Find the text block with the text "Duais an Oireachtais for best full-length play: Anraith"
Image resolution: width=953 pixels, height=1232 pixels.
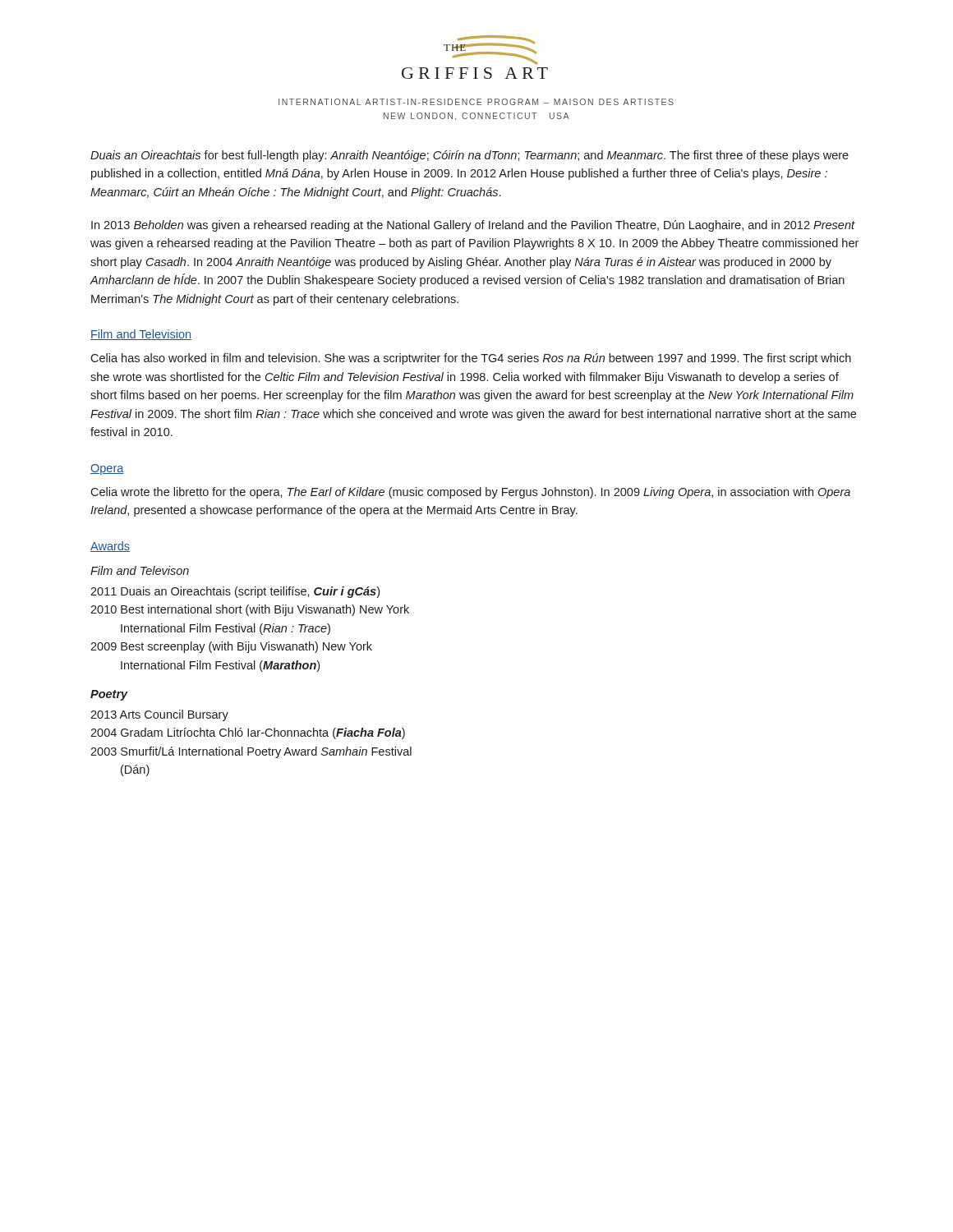(470, 173)
